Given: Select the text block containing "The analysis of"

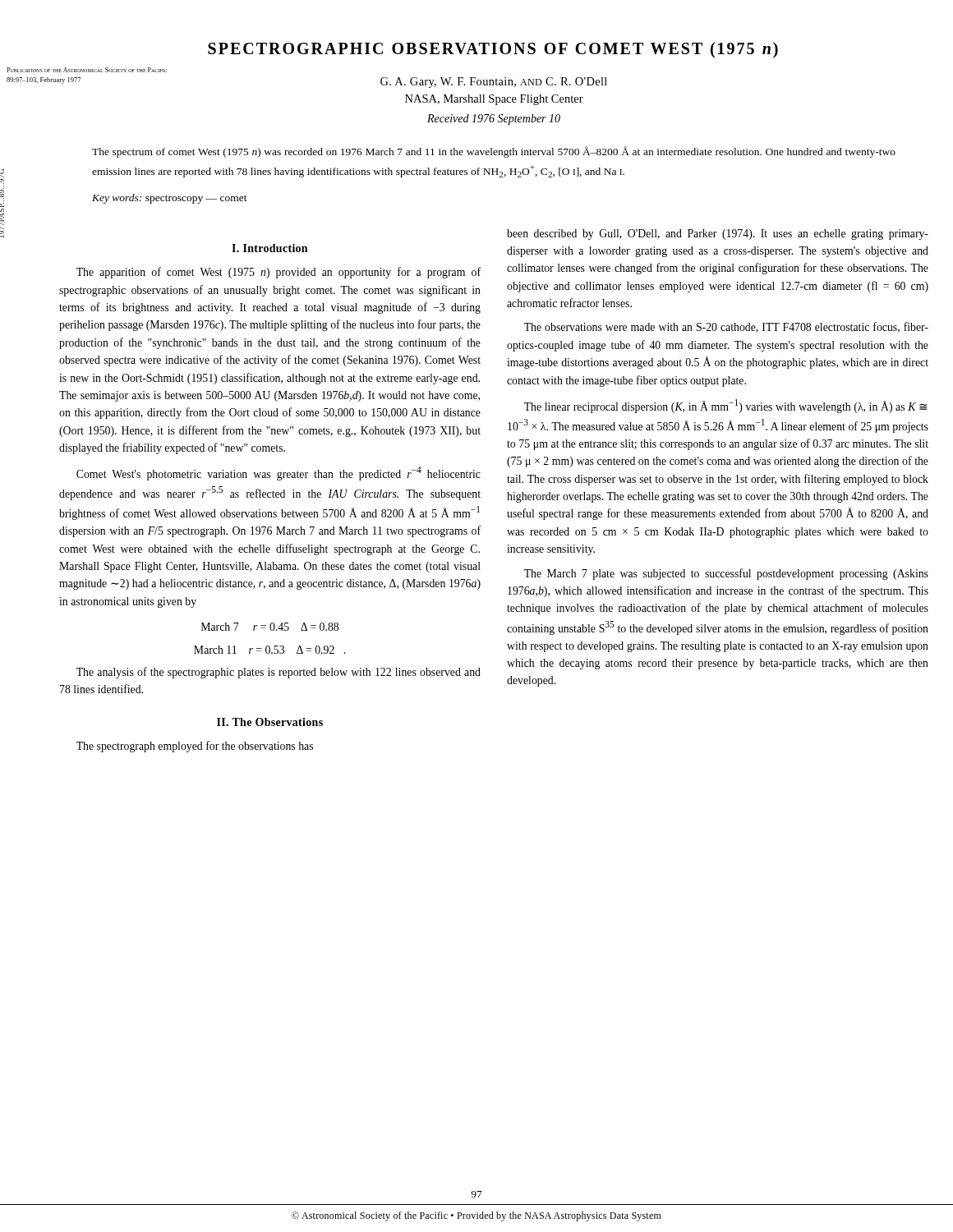Looking at the screenshot, I should 270,681.
